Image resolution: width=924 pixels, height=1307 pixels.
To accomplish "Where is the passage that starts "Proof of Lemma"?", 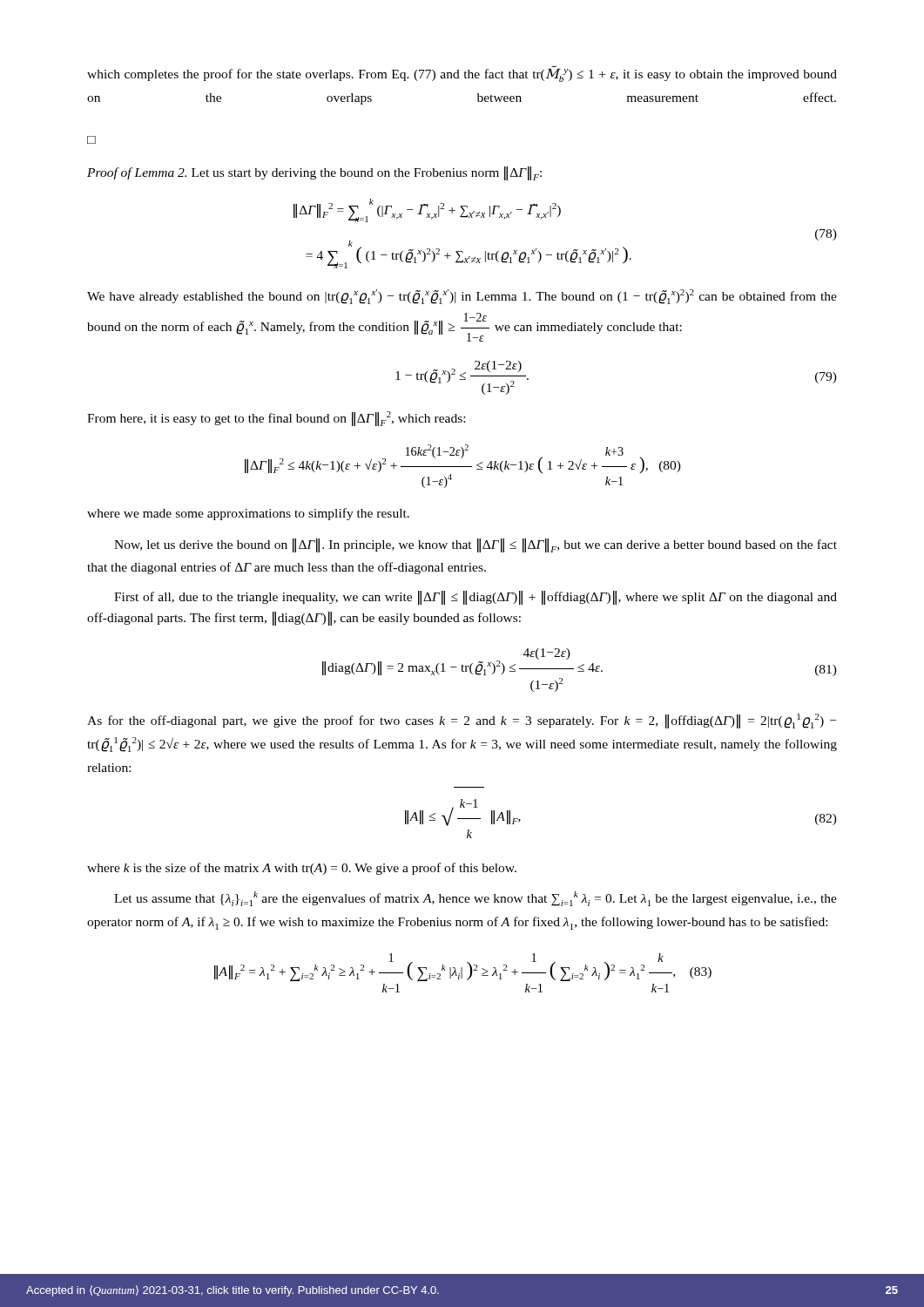I will point(315,173).
